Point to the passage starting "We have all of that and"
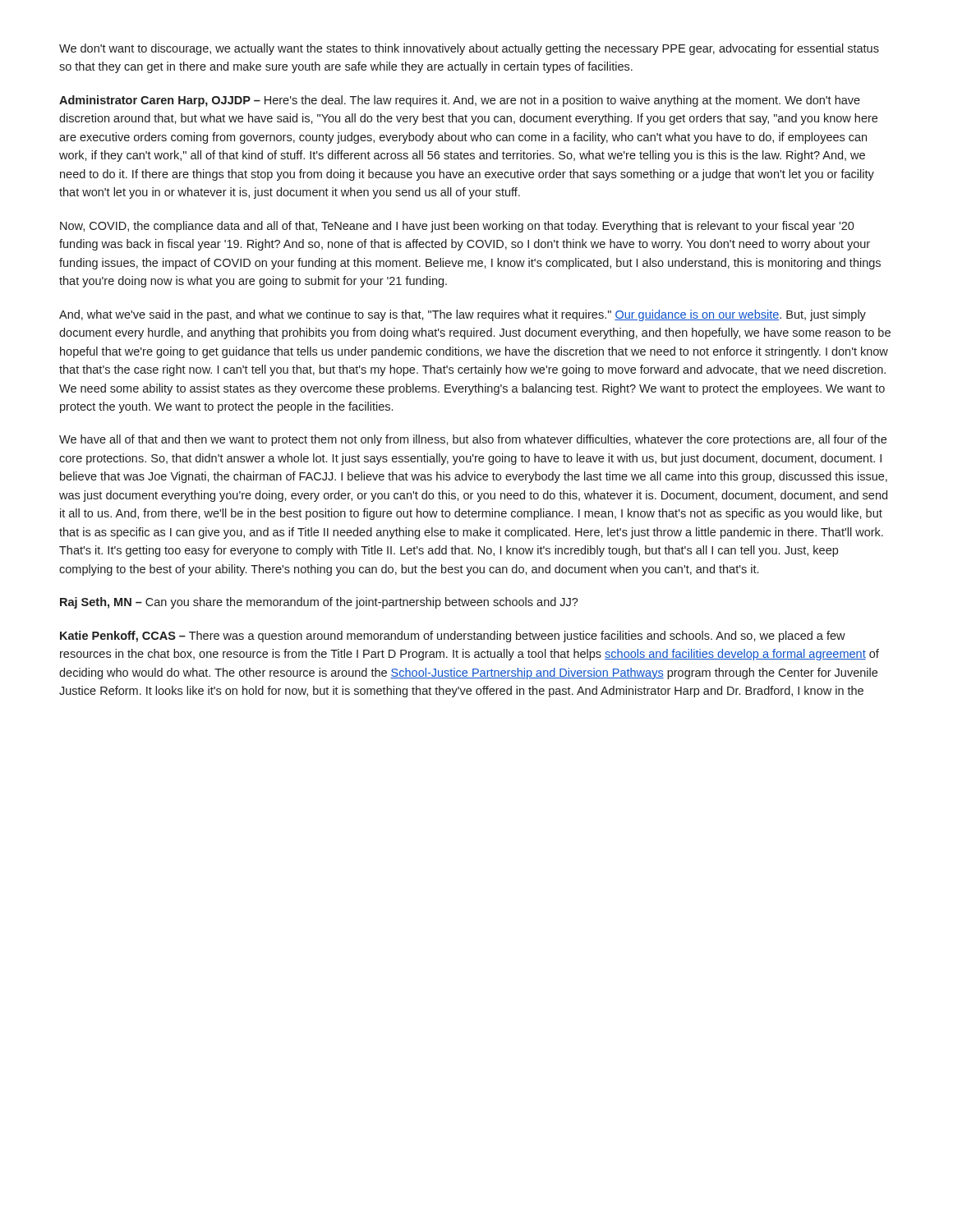 point(474,504)
